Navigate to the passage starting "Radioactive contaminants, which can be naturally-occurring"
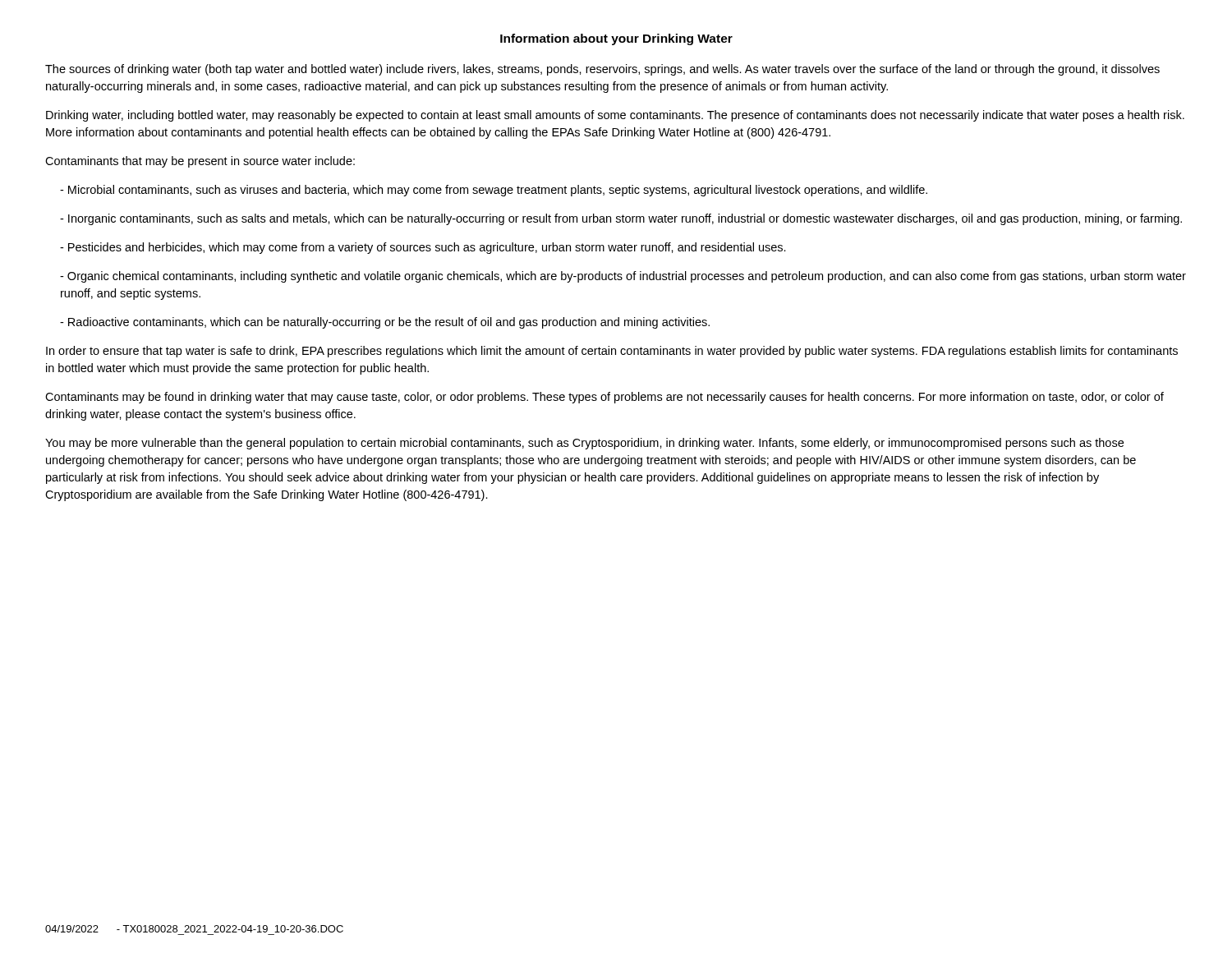 (x=385, y=322)
